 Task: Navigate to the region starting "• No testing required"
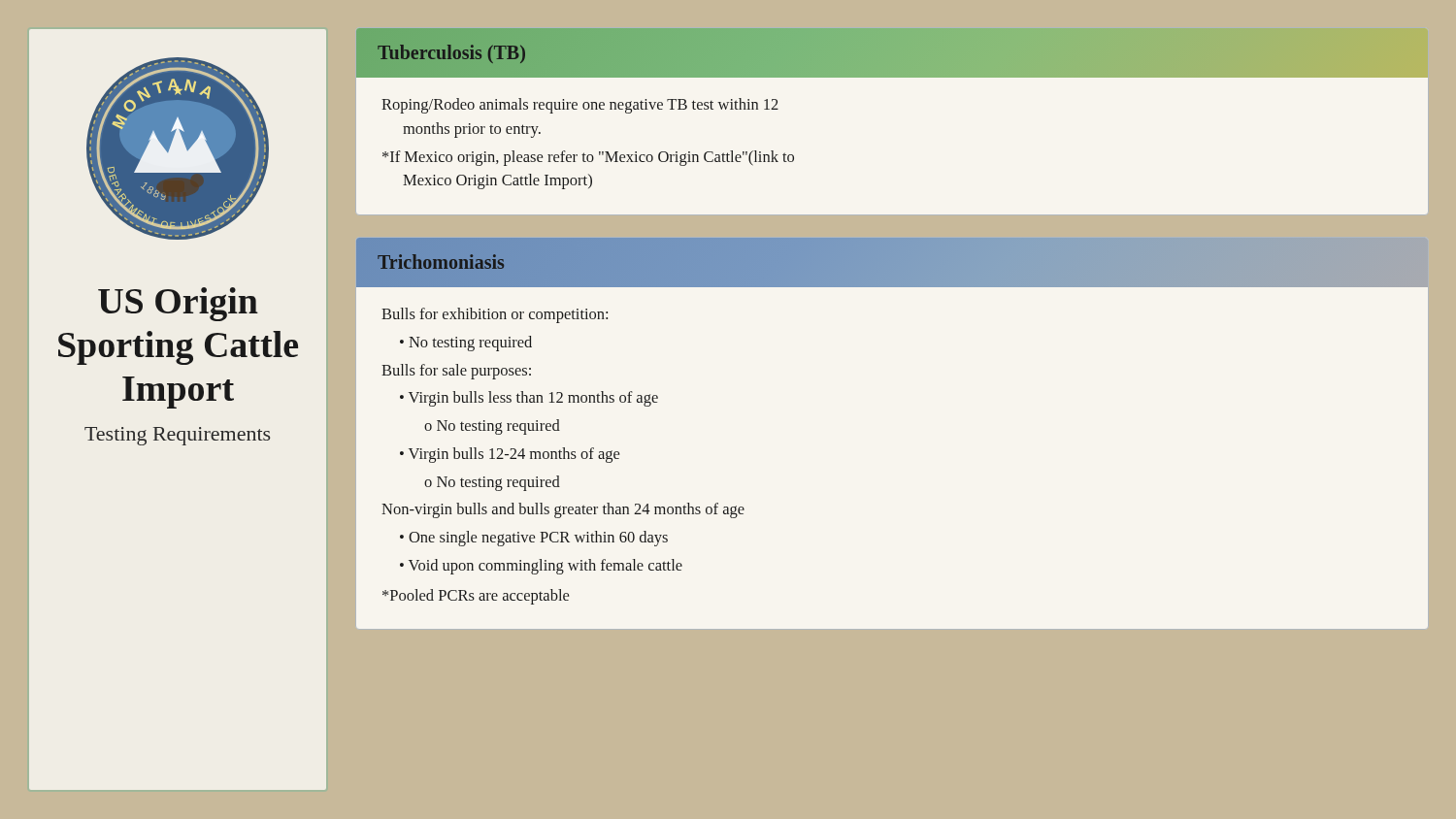pos(466,342)
